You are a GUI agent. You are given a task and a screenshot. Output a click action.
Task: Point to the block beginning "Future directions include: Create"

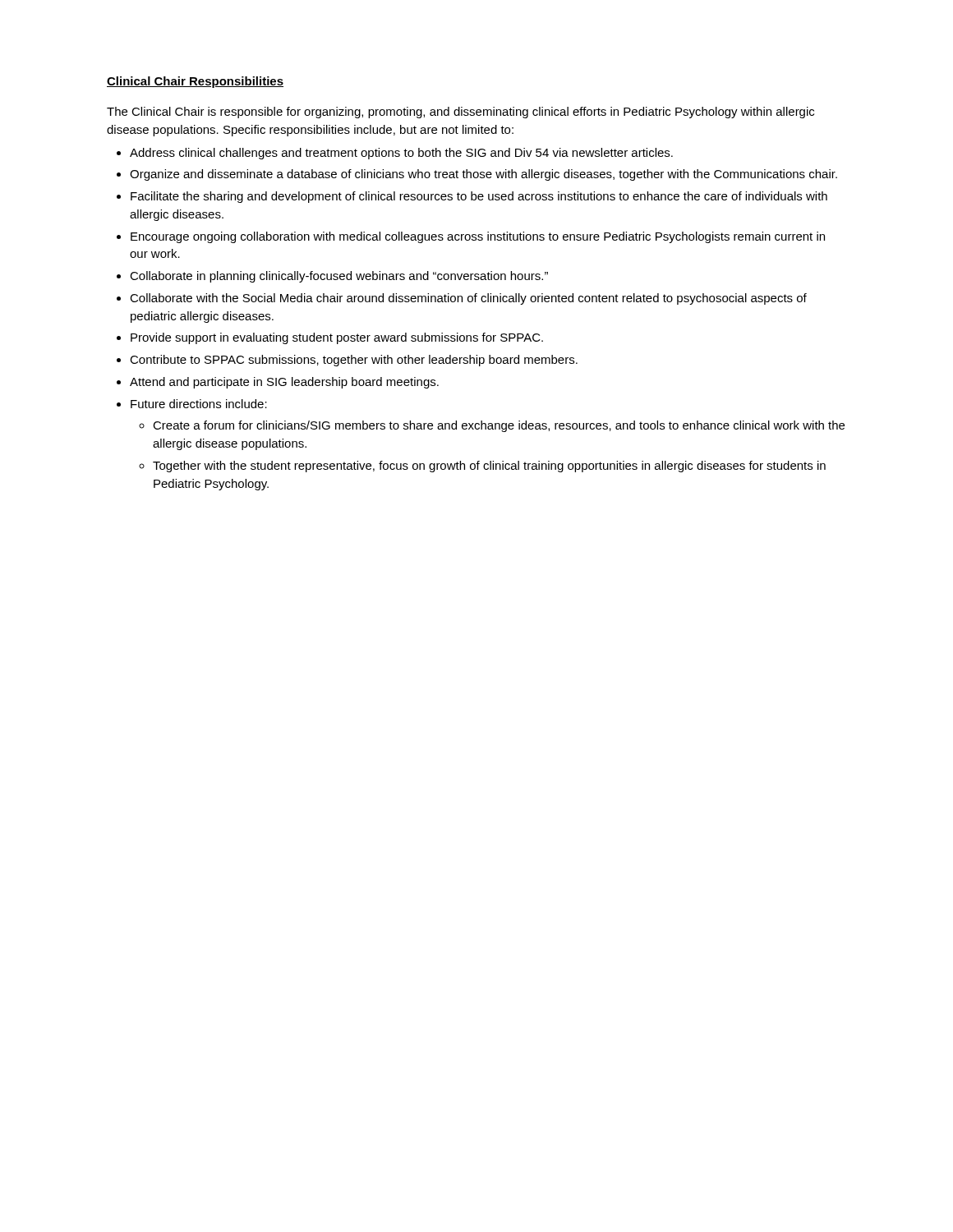click(199, 404)
